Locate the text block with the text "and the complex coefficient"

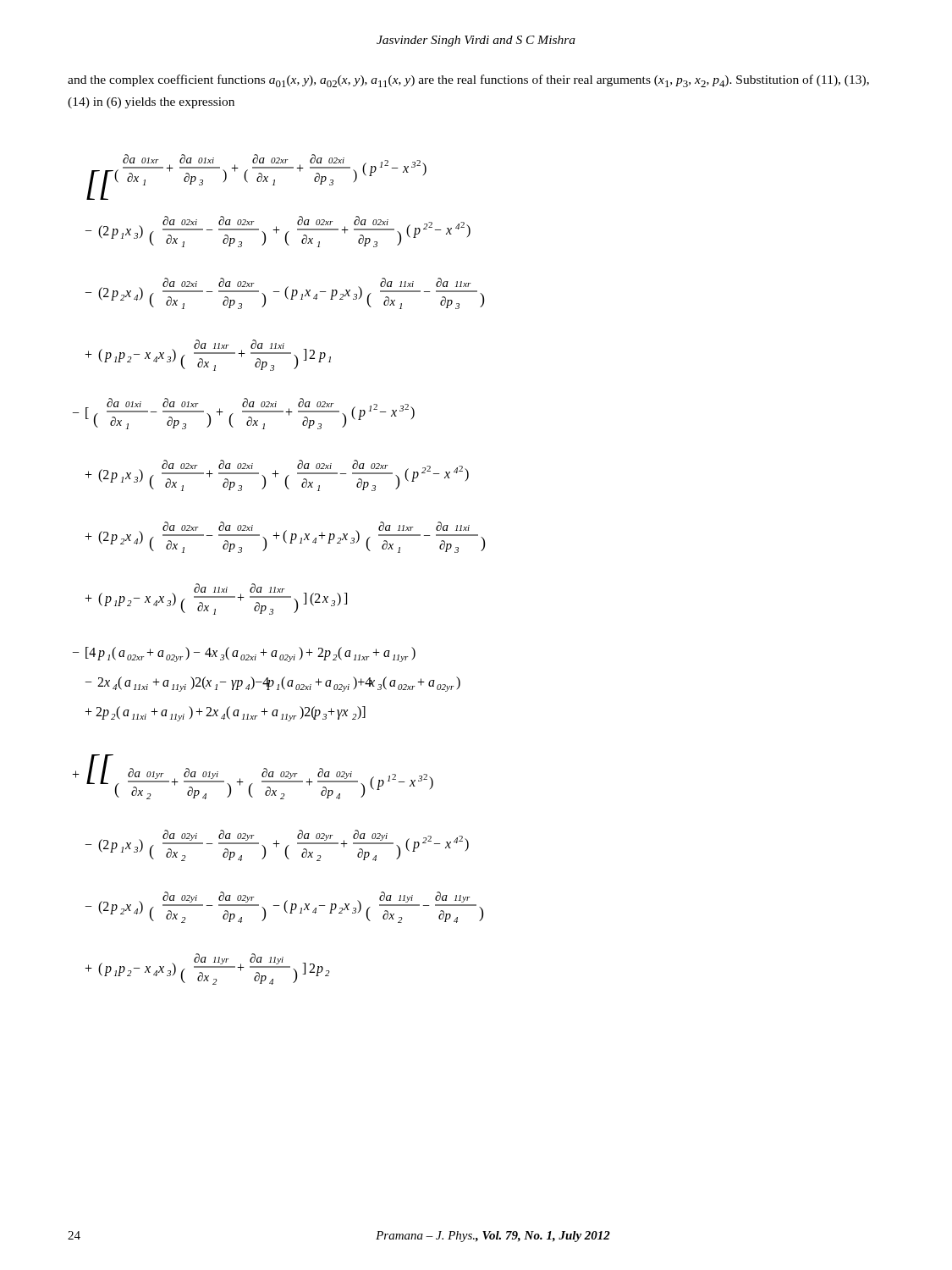(x=469, y=90)
